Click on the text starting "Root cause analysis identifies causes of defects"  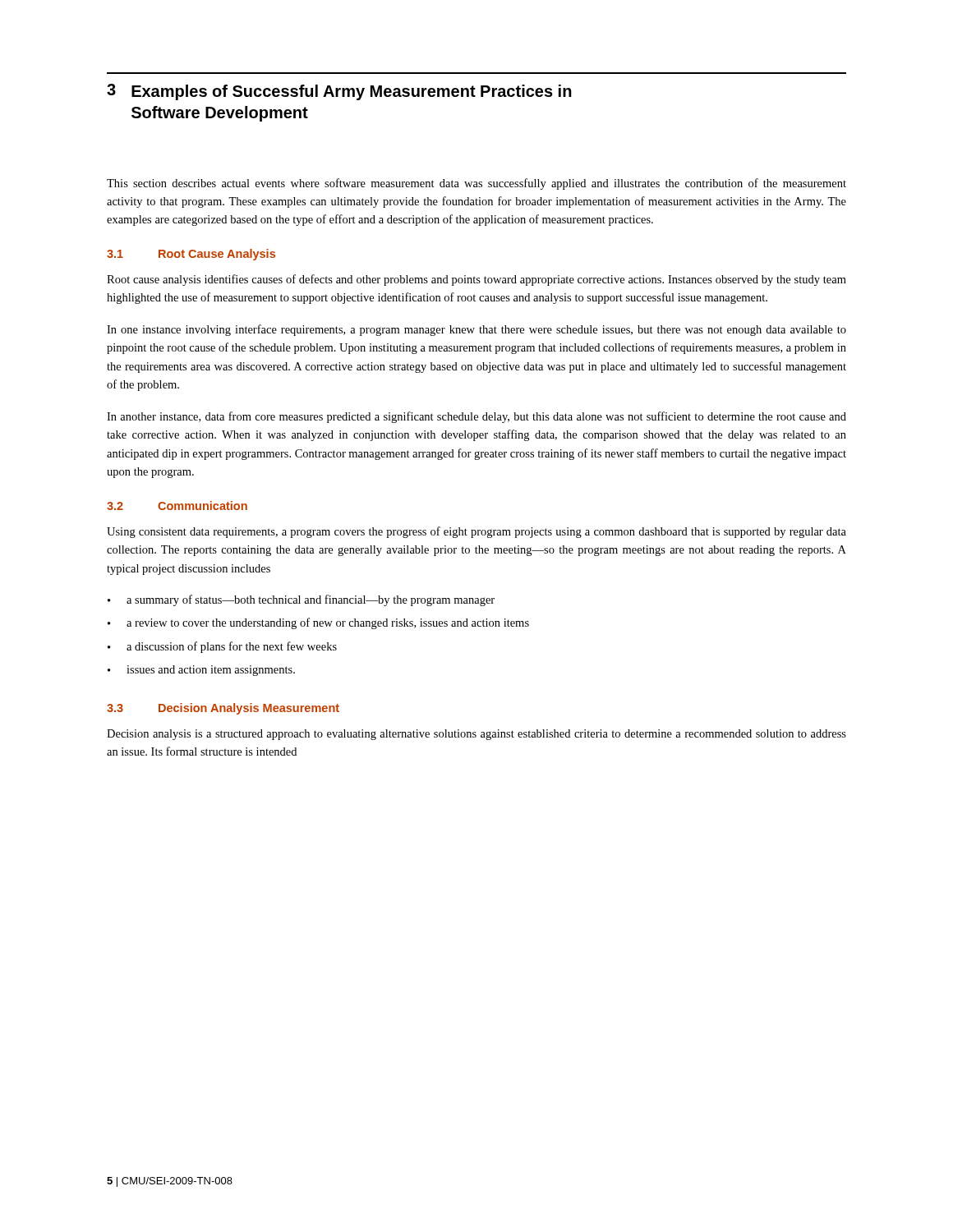click(476, 288)
